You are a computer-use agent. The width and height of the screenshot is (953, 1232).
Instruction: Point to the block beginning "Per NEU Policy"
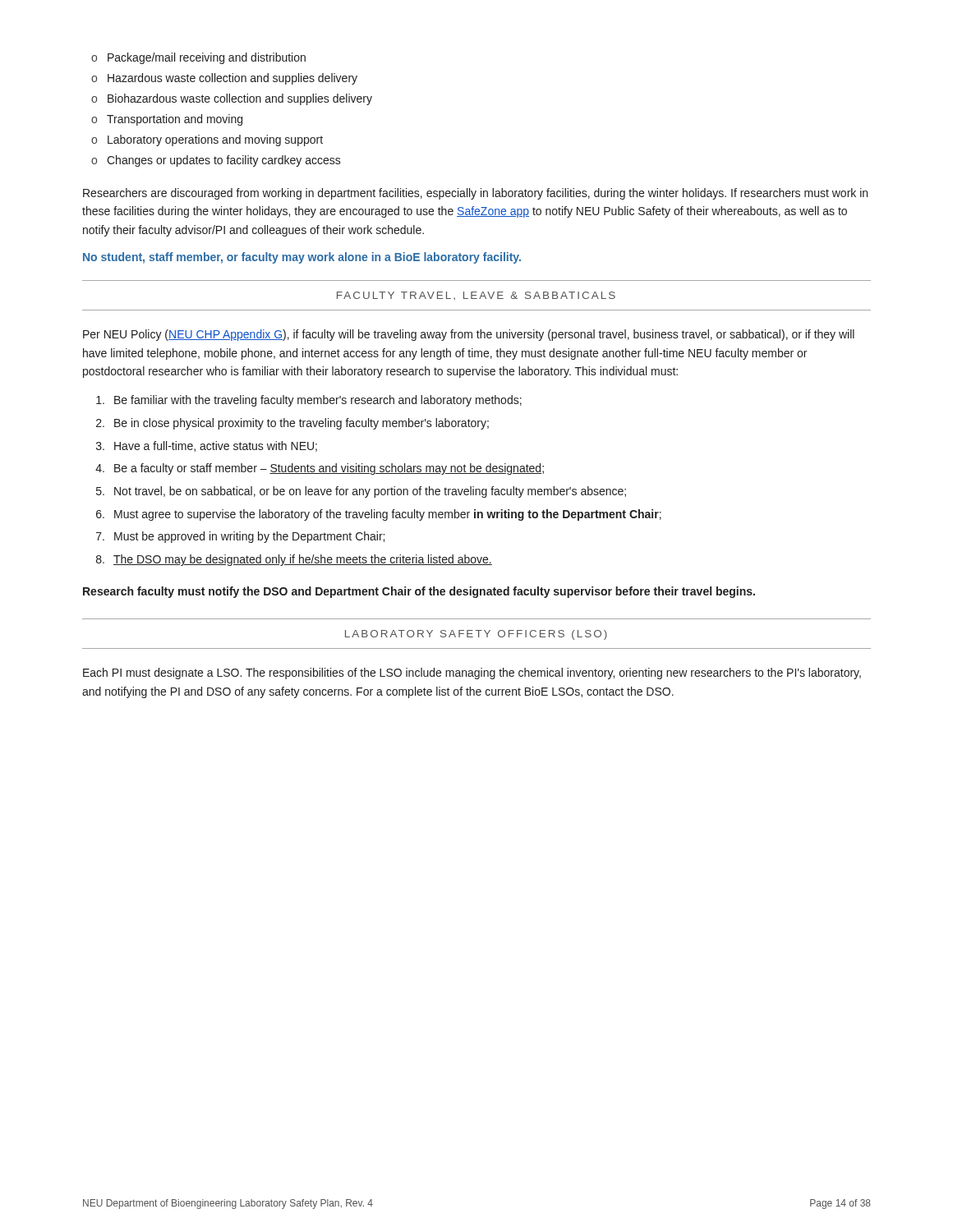coord(468,353)
